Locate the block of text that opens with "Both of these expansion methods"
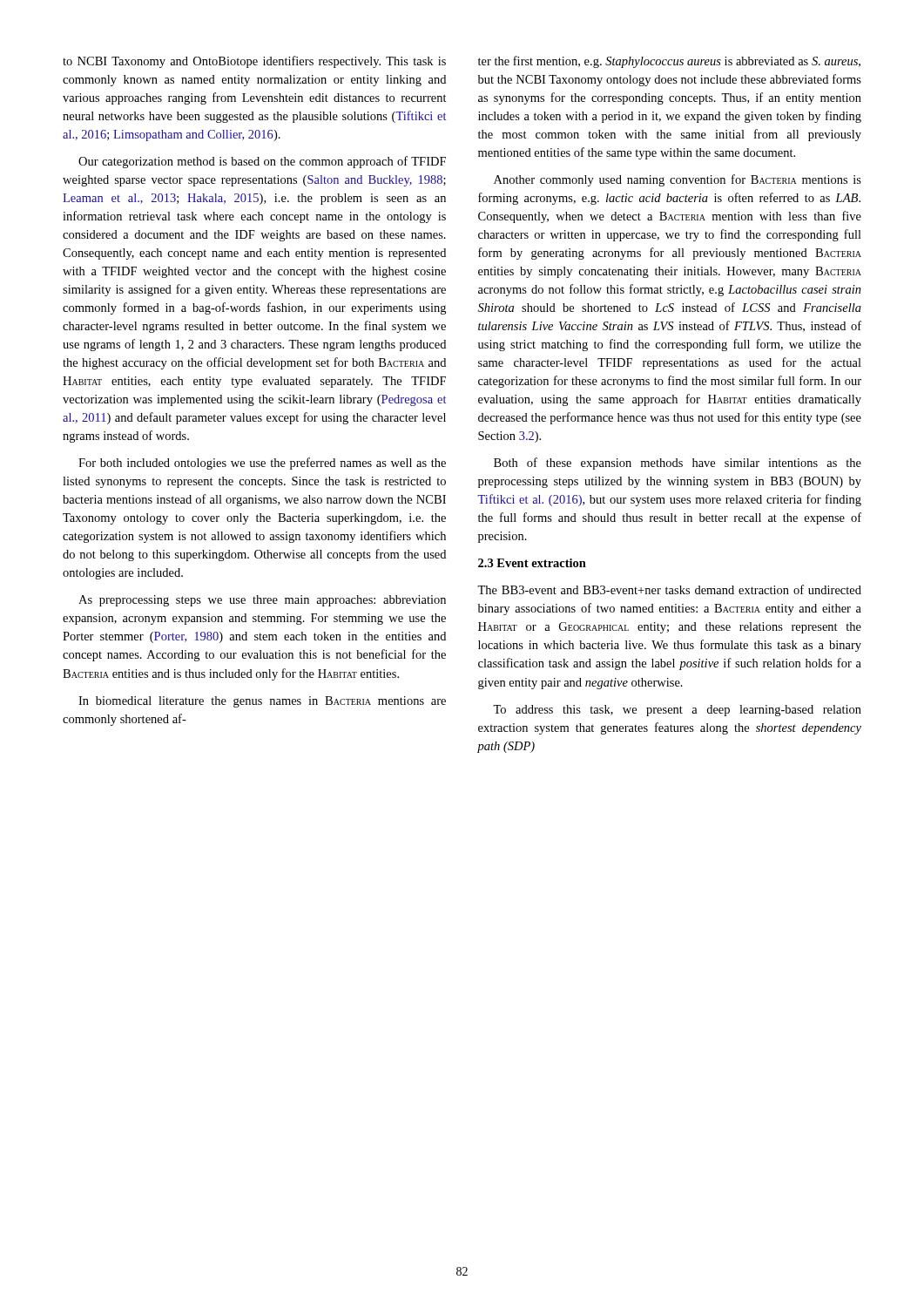This screenshot has height=1307, width=924. tap(669, 500)
